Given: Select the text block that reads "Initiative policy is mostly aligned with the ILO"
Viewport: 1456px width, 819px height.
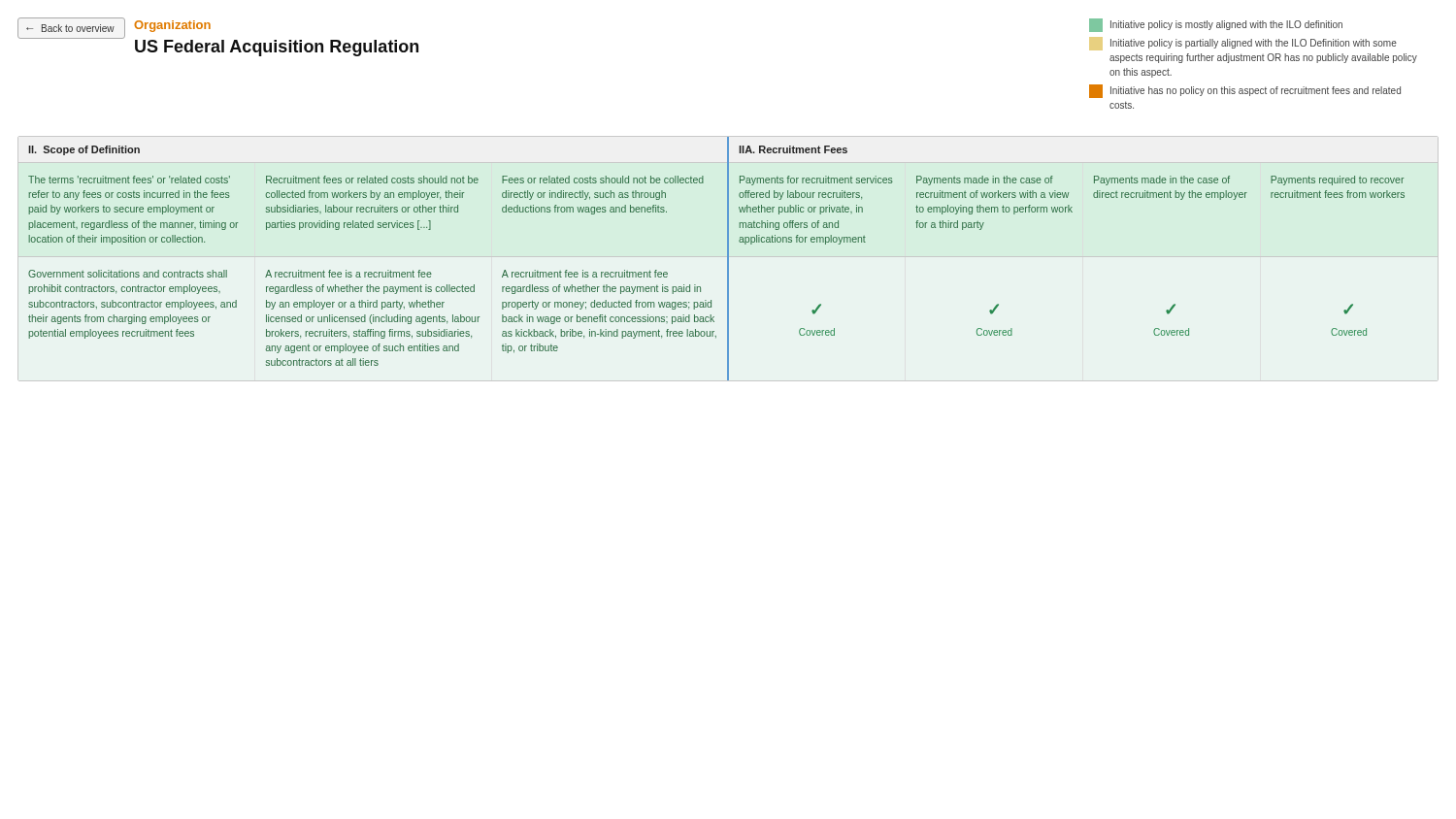Looking at the screenshot, I should click(1254, 65).
